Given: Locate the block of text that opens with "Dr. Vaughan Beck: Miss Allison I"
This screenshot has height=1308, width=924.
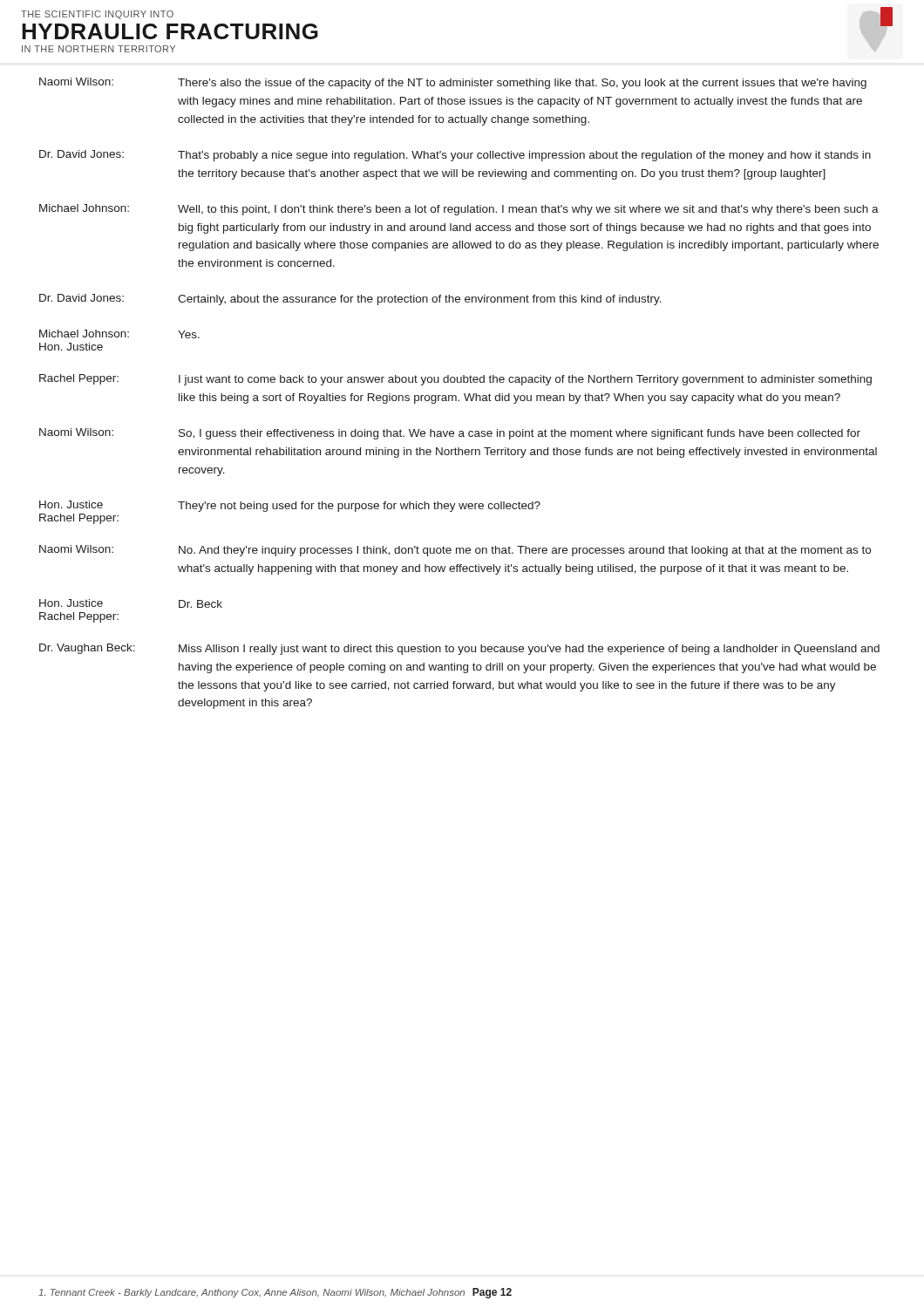Looking at the screenshot, I should point(462,676).
